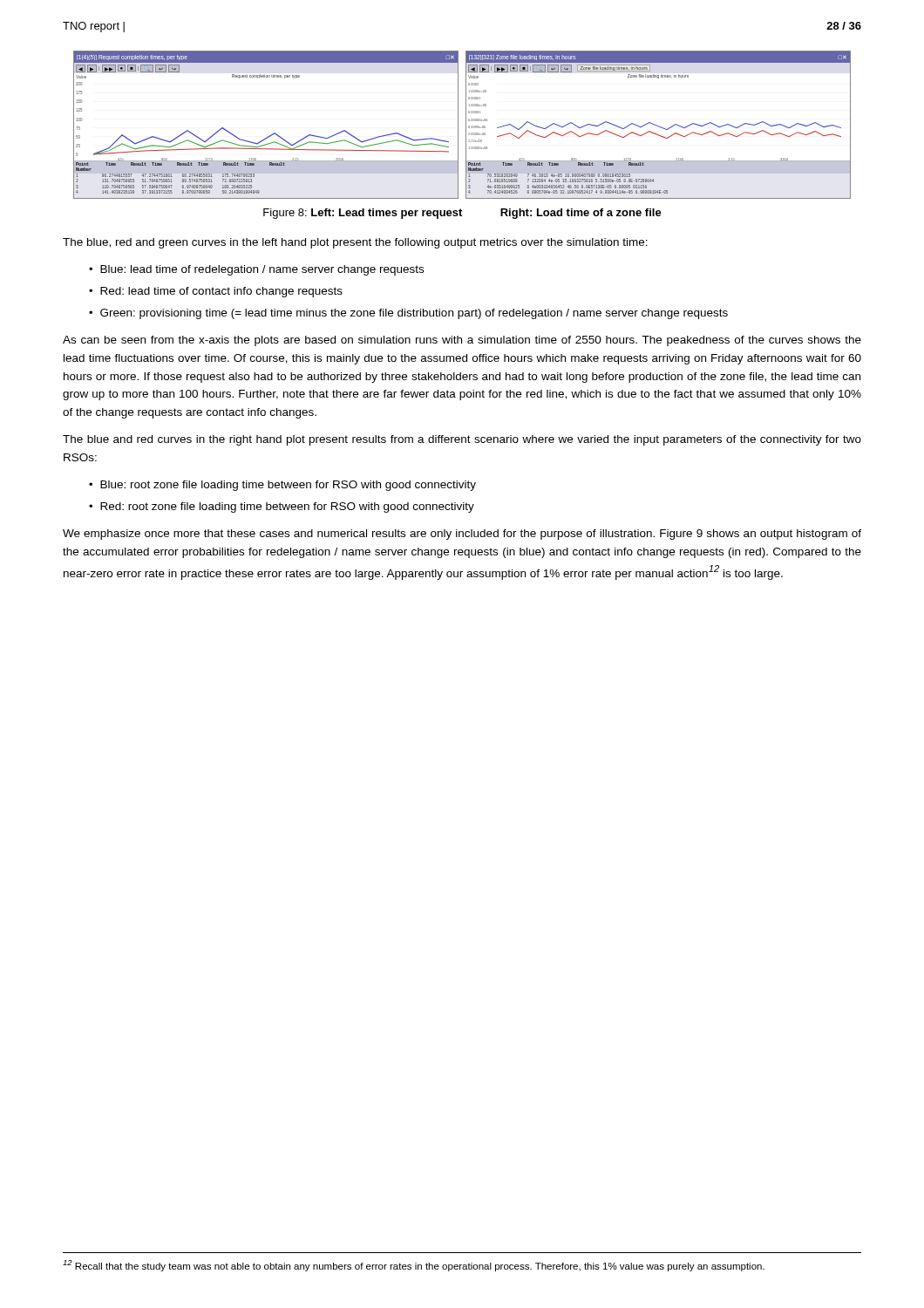Click on the text block that reads "As can be seen"
This screenshot has height=1308, width=924.
[462, 376]
